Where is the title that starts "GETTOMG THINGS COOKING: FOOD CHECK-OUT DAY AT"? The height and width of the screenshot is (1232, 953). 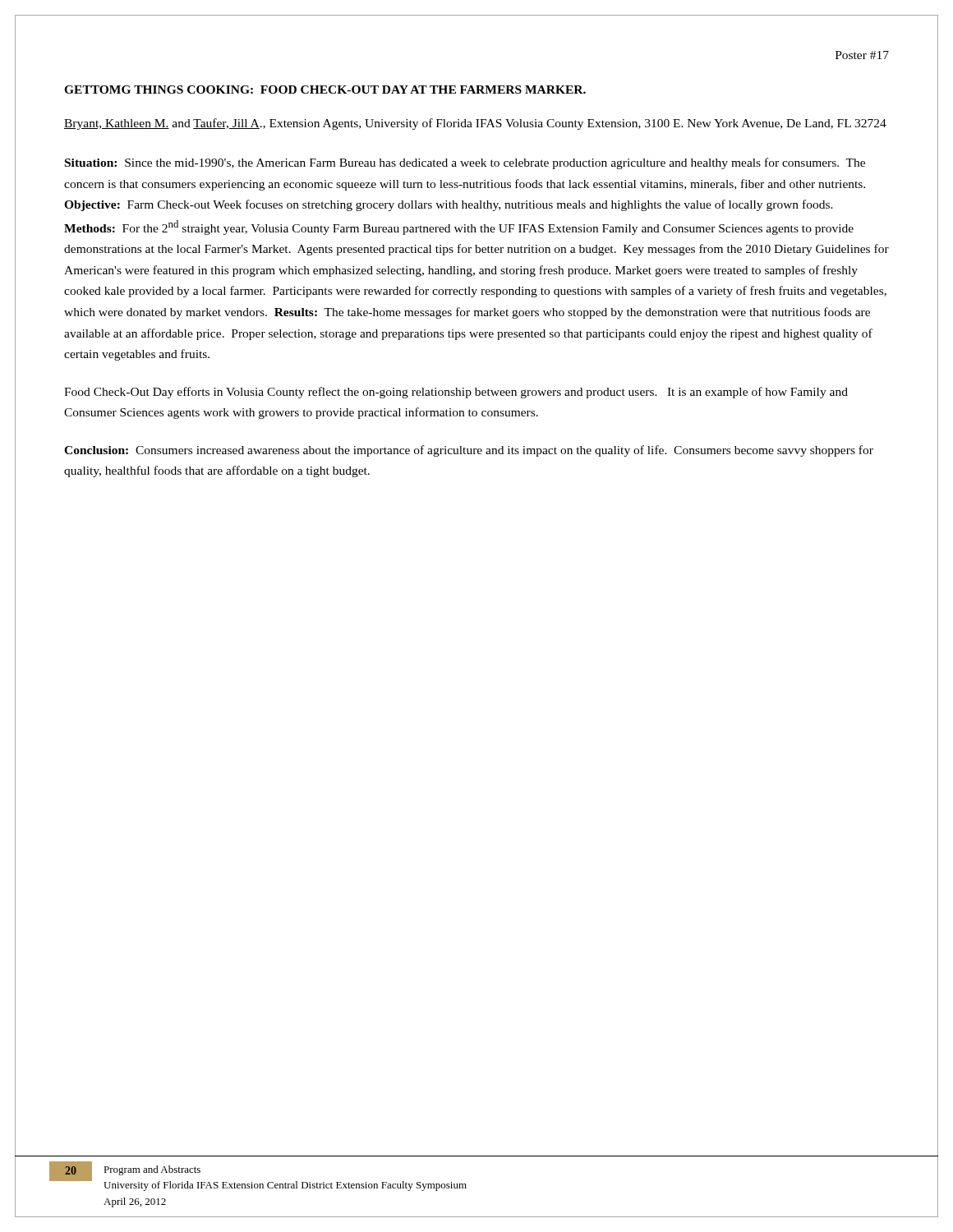click(x=325, y=89)
